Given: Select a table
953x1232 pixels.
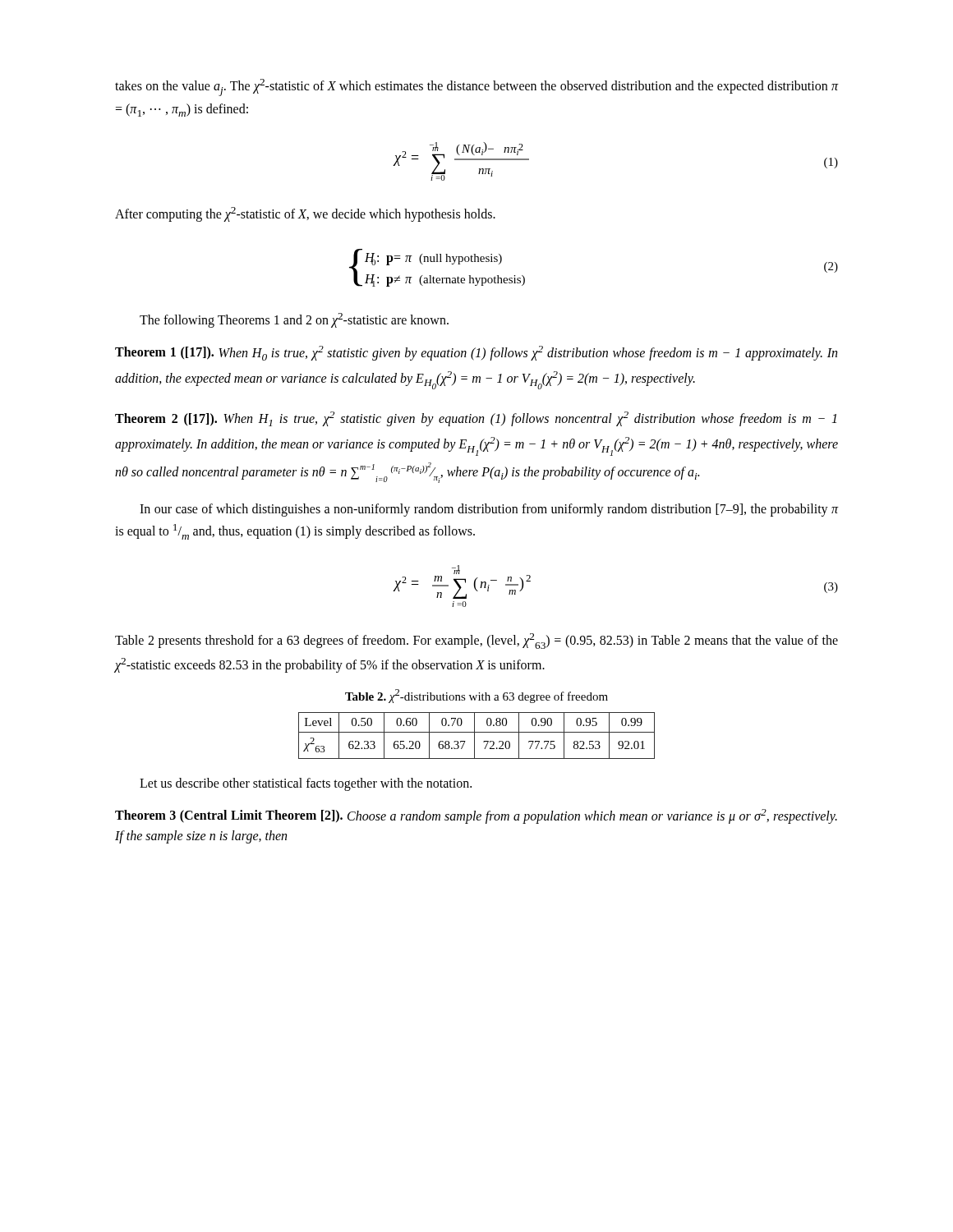Looking at the screenshot, I should click(x=476, y=736).
